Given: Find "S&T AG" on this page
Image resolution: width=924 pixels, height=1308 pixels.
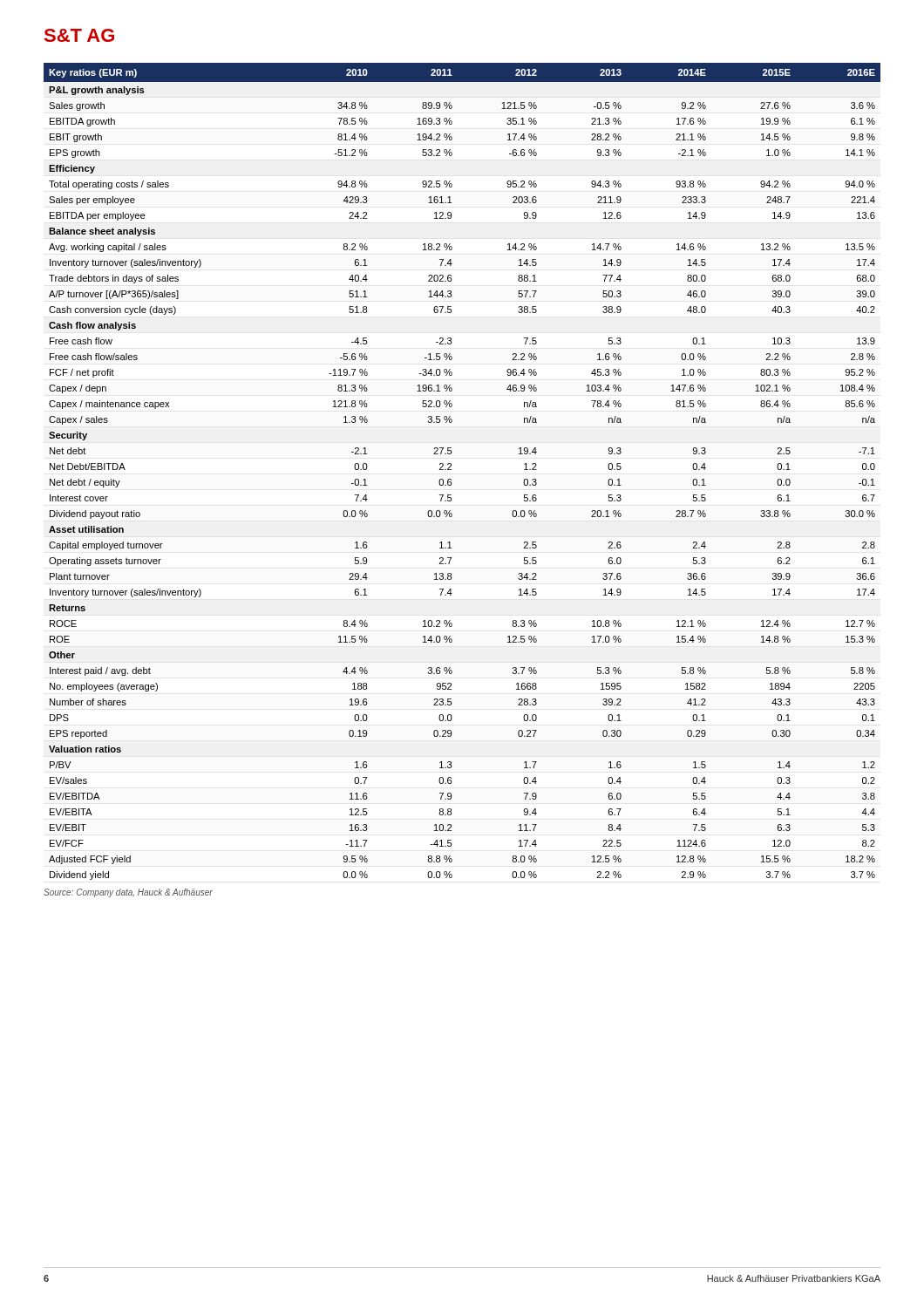Looking at the screenshot, I should tap(79, 35).
